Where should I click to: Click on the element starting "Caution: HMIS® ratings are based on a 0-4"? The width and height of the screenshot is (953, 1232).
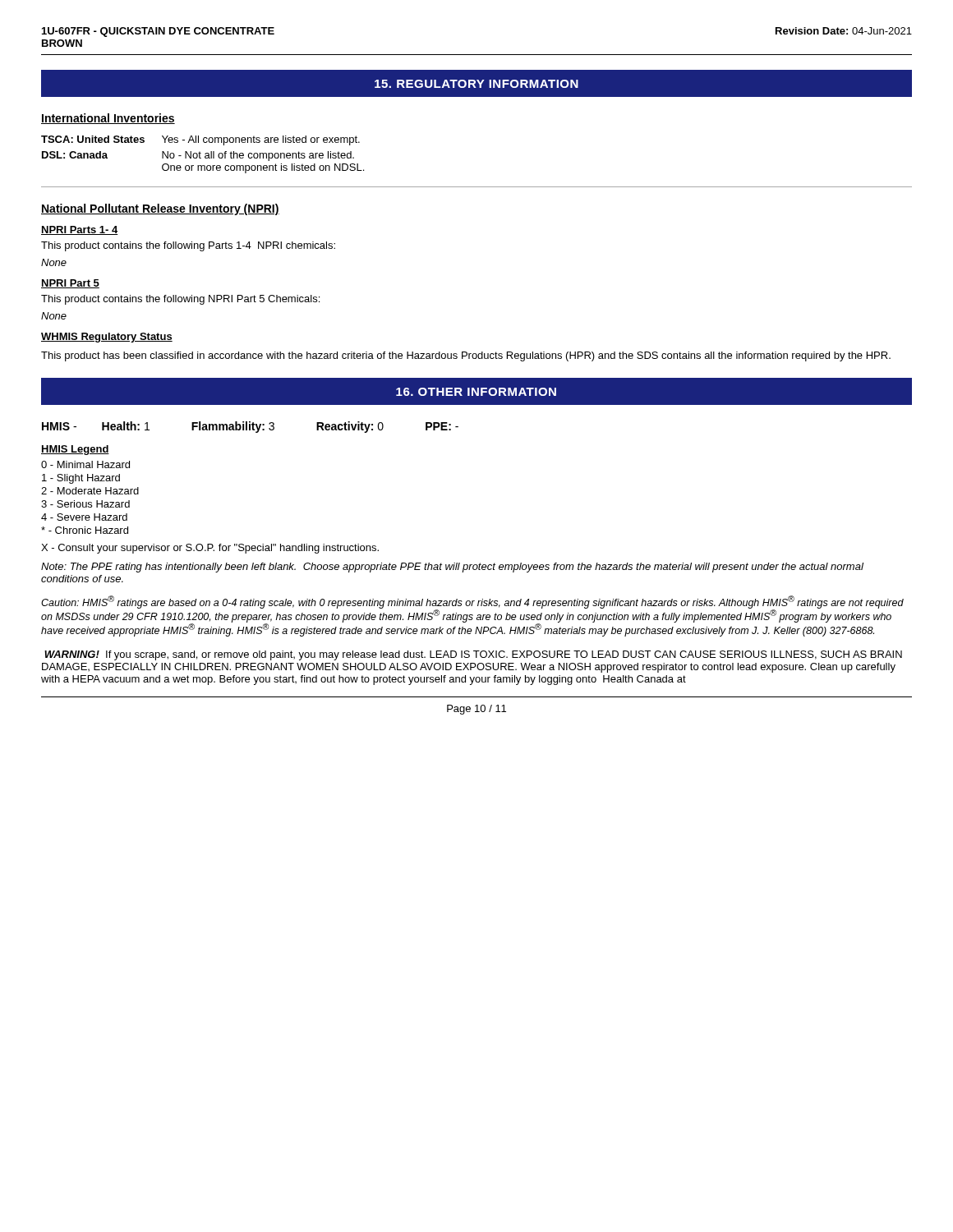pyautogui.click(x=472, y=616)
